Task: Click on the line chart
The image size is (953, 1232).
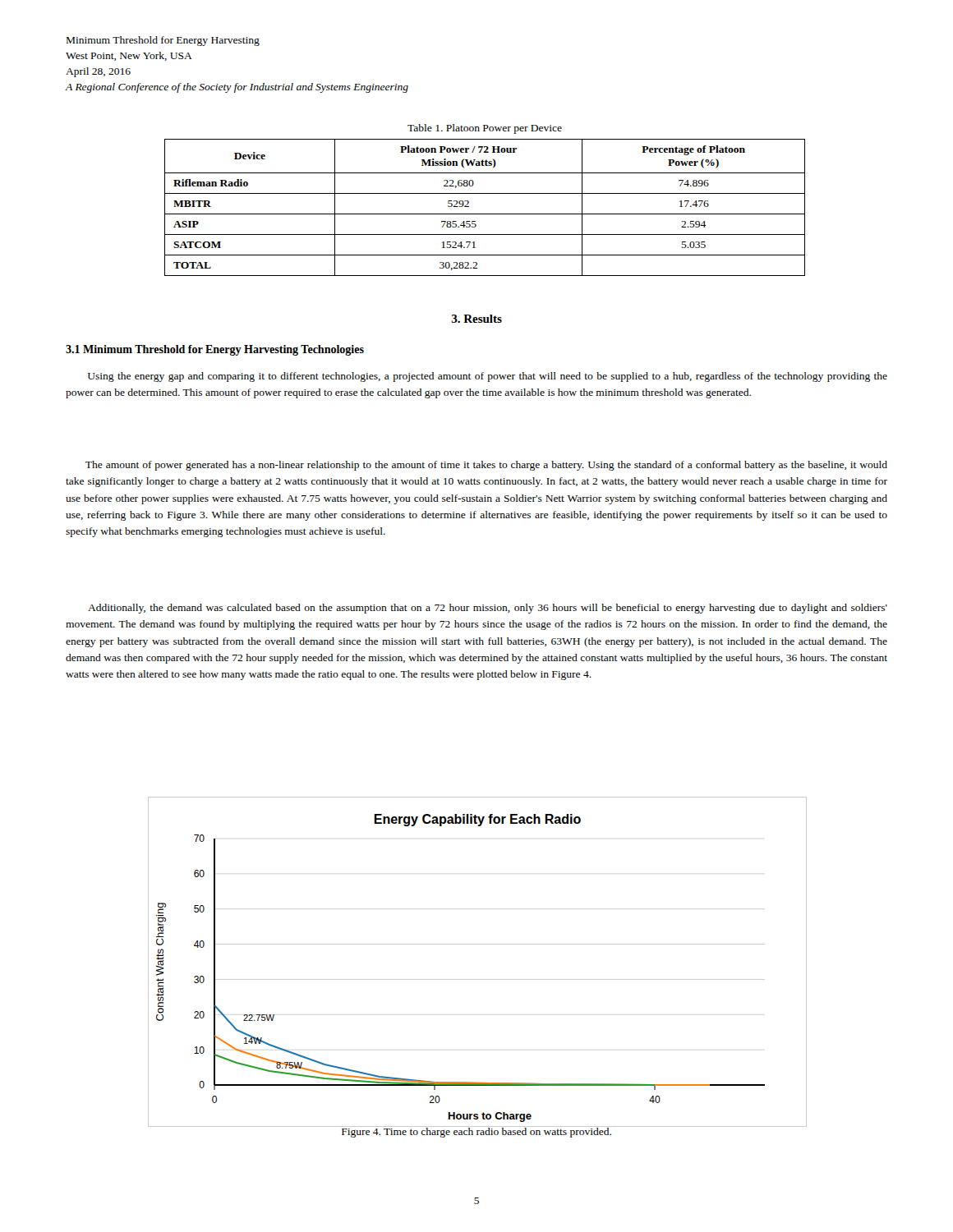Action: [476, 962]
